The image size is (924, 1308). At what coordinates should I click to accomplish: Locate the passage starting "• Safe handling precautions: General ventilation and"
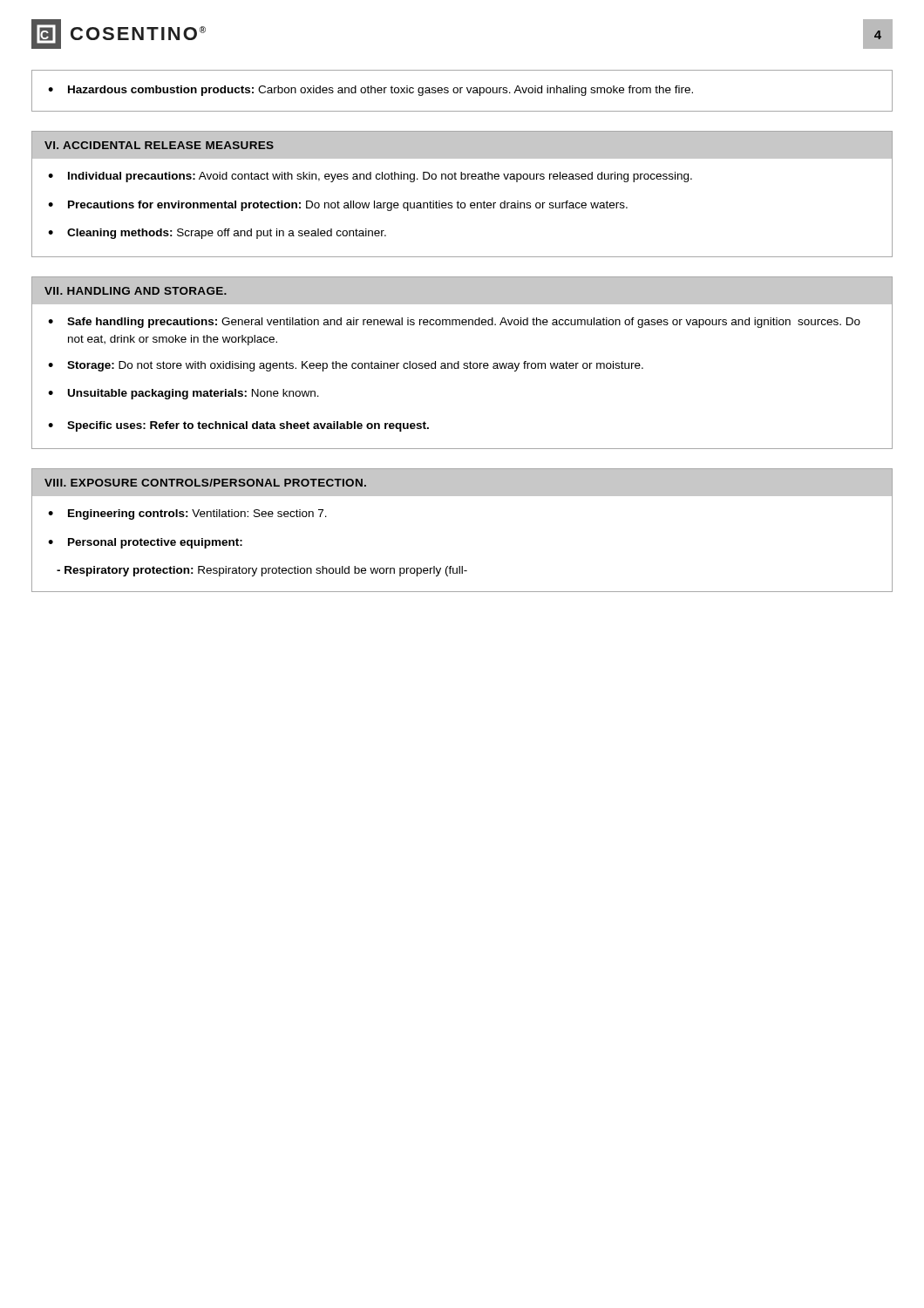pyautogui.click(x=464, y=330)
